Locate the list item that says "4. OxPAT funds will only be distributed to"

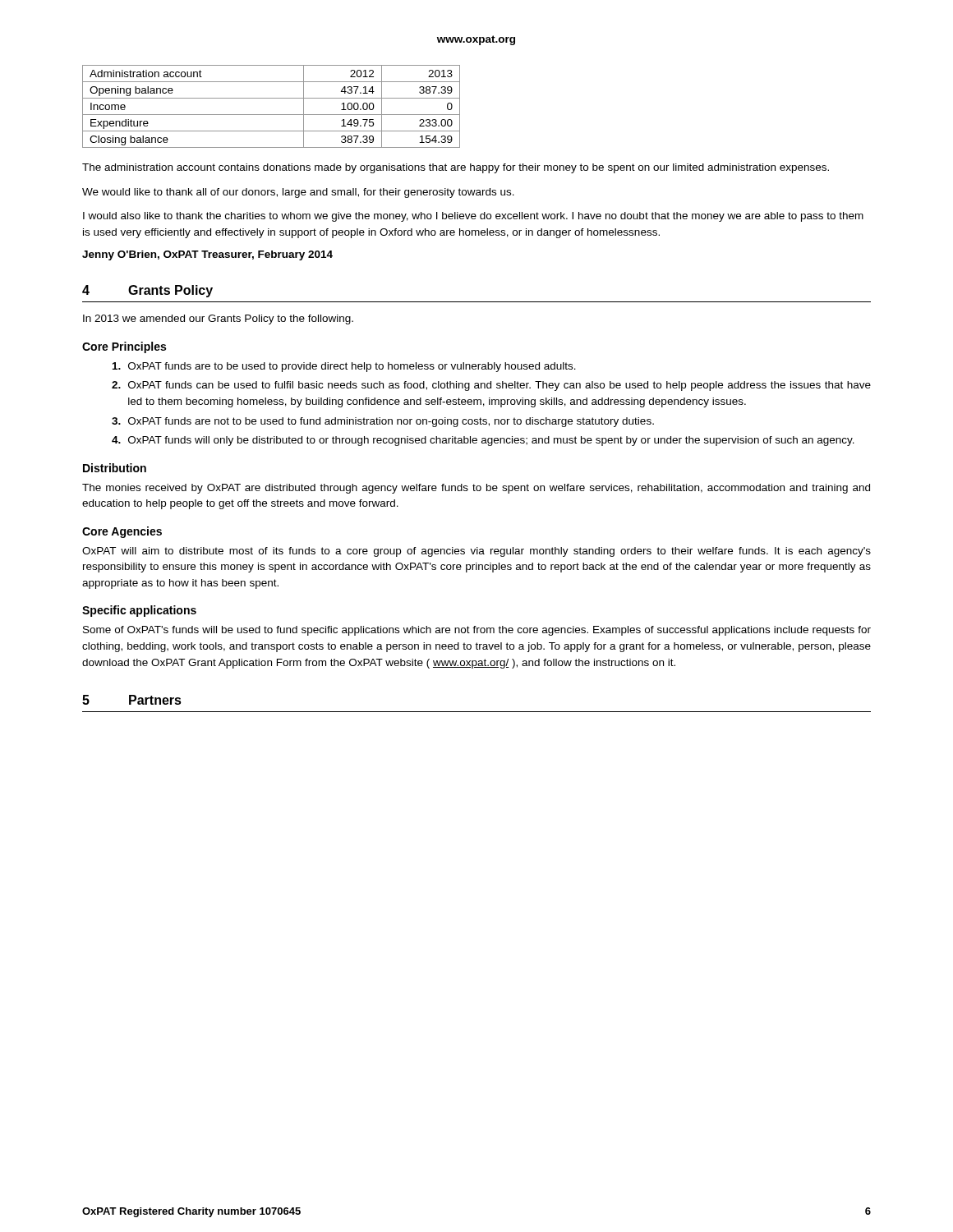(x=483, y=440)
